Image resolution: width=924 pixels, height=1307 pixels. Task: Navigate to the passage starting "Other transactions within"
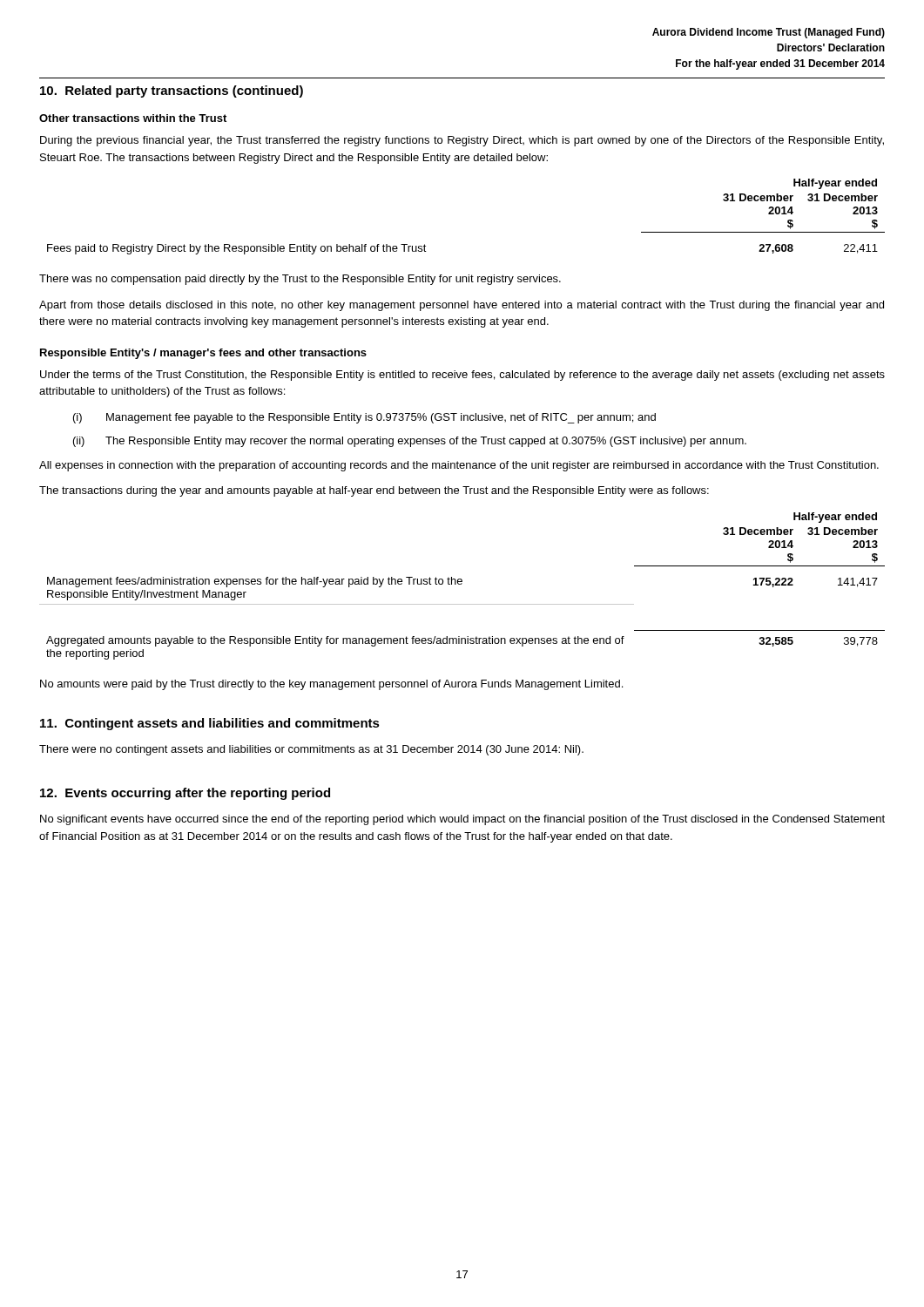click(x=133, y=118)
